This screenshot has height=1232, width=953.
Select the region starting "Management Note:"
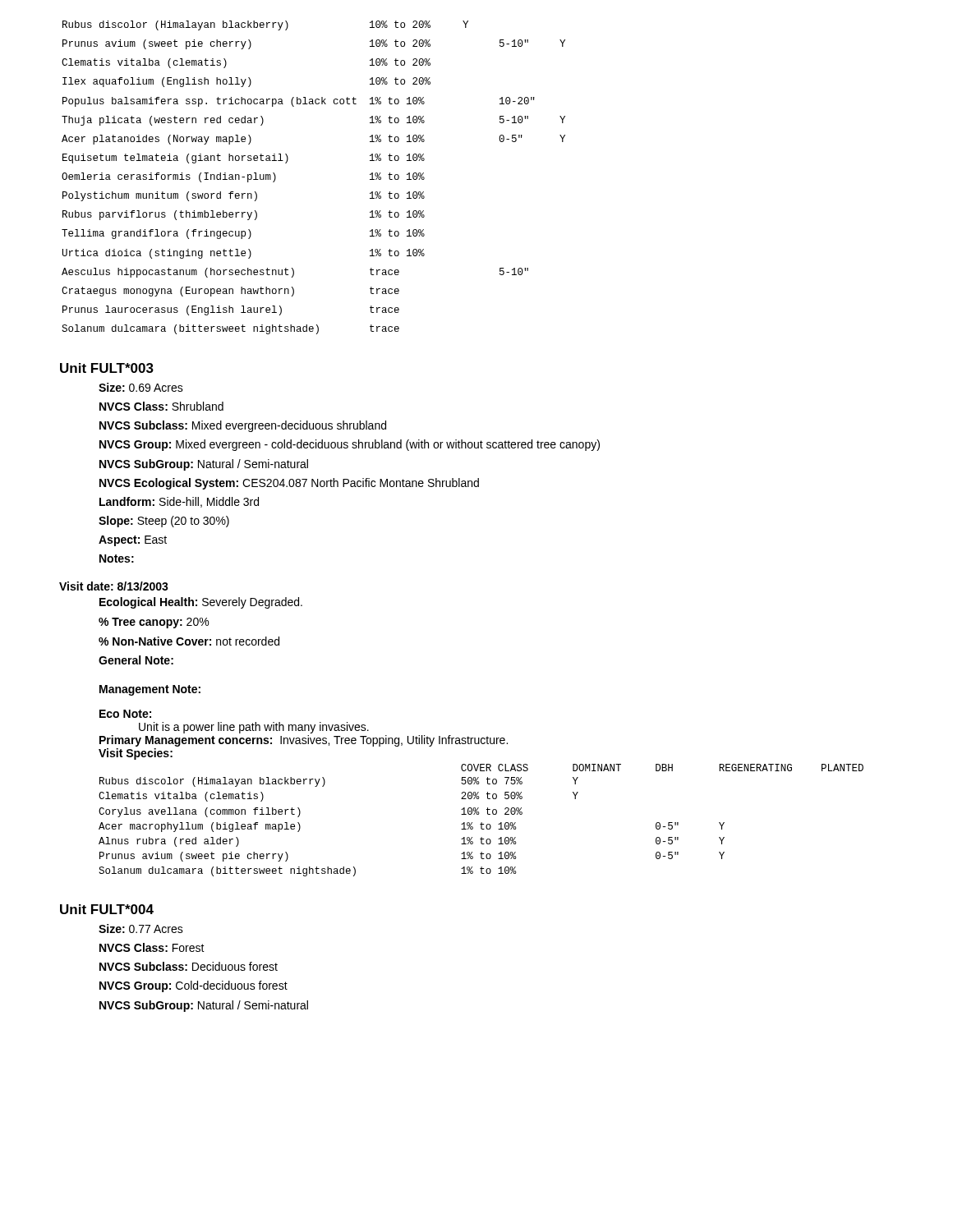tap(150, 690)
